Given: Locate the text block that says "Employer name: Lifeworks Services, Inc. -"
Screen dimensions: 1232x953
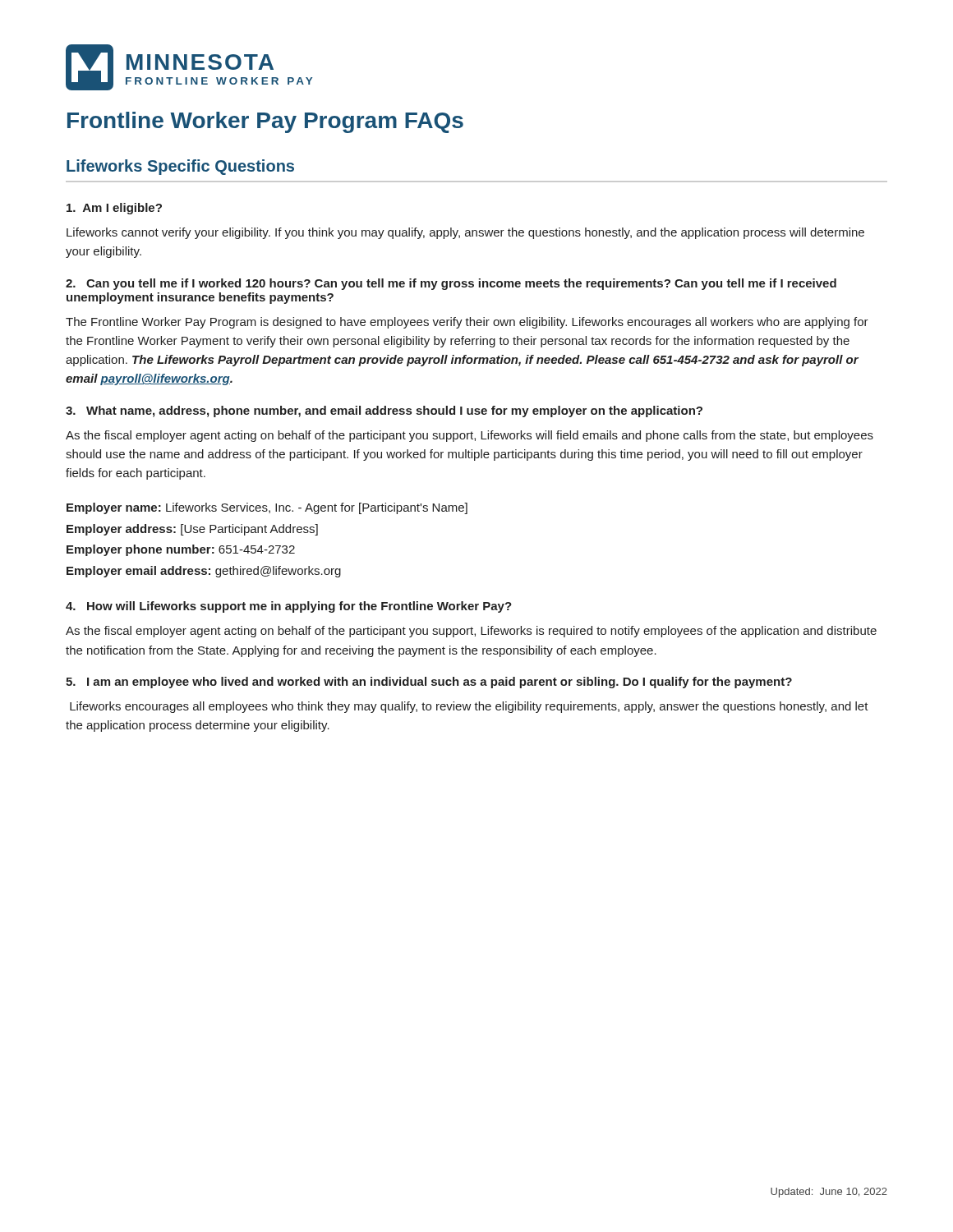Looking at the screenshot, I should (267, 539).
